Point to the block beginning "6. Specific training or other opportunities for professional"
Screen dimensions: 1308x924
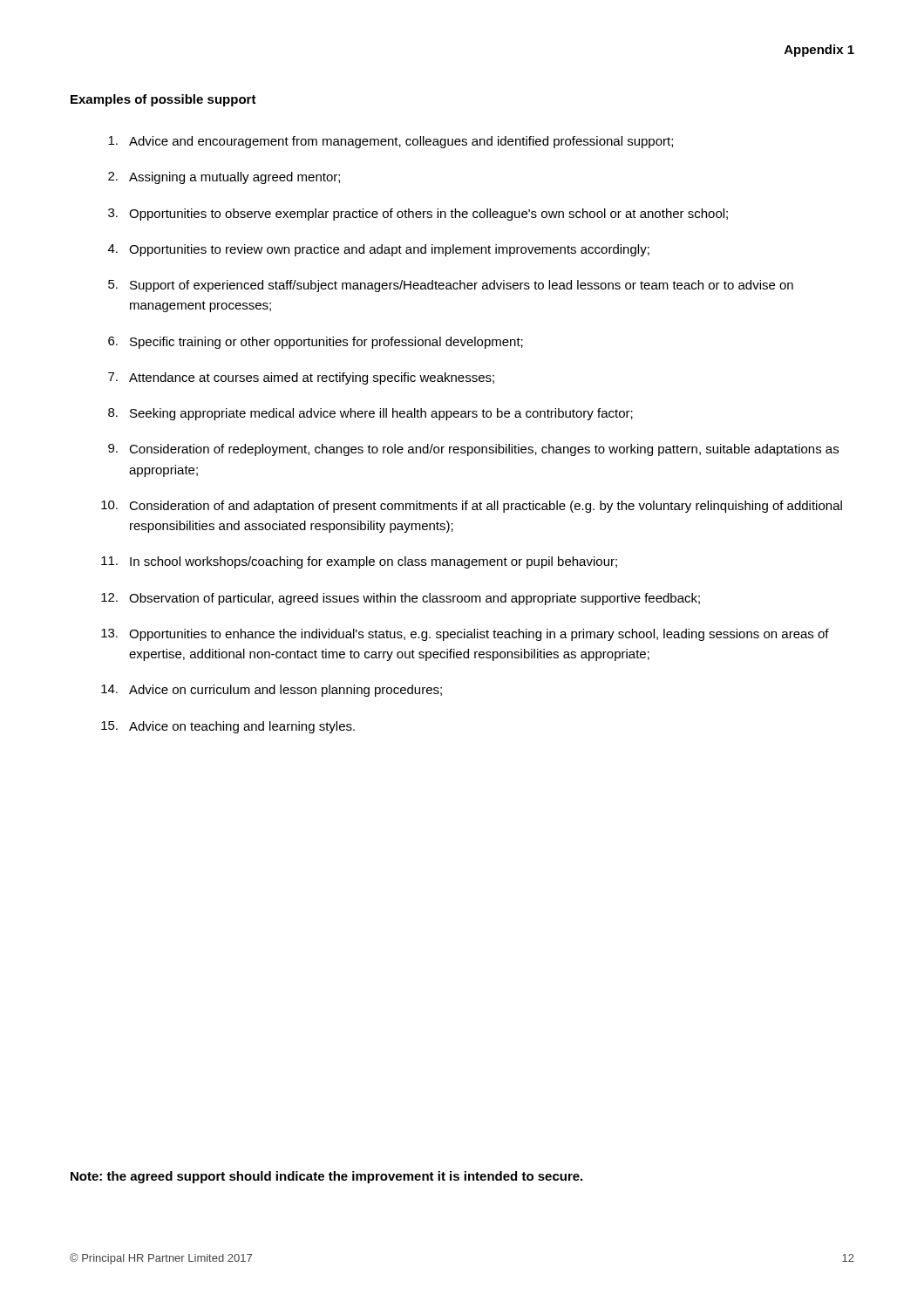click(297, 341)
